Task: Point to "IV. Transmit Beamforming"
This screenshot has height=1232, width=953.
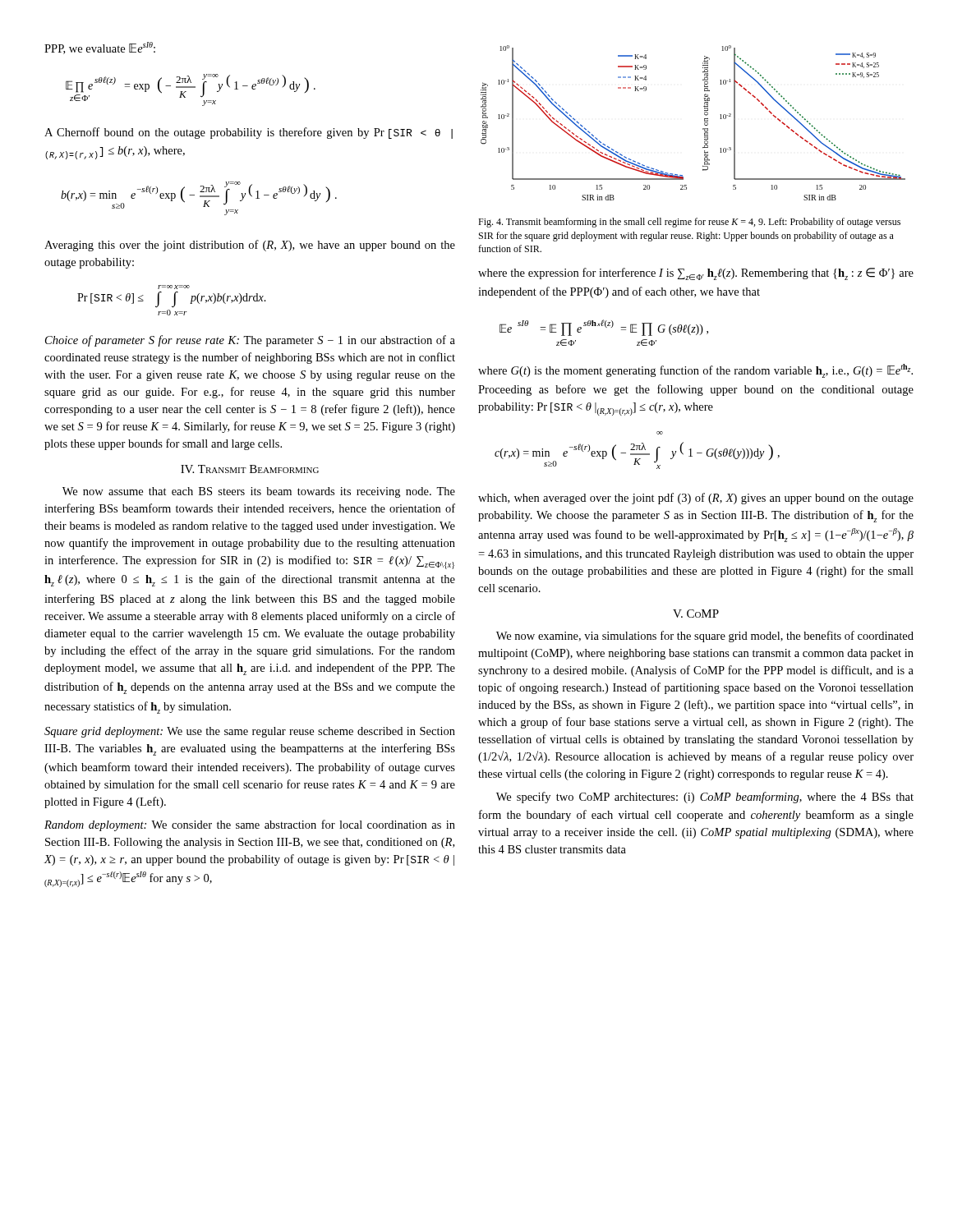Action: tap(250, 469)
